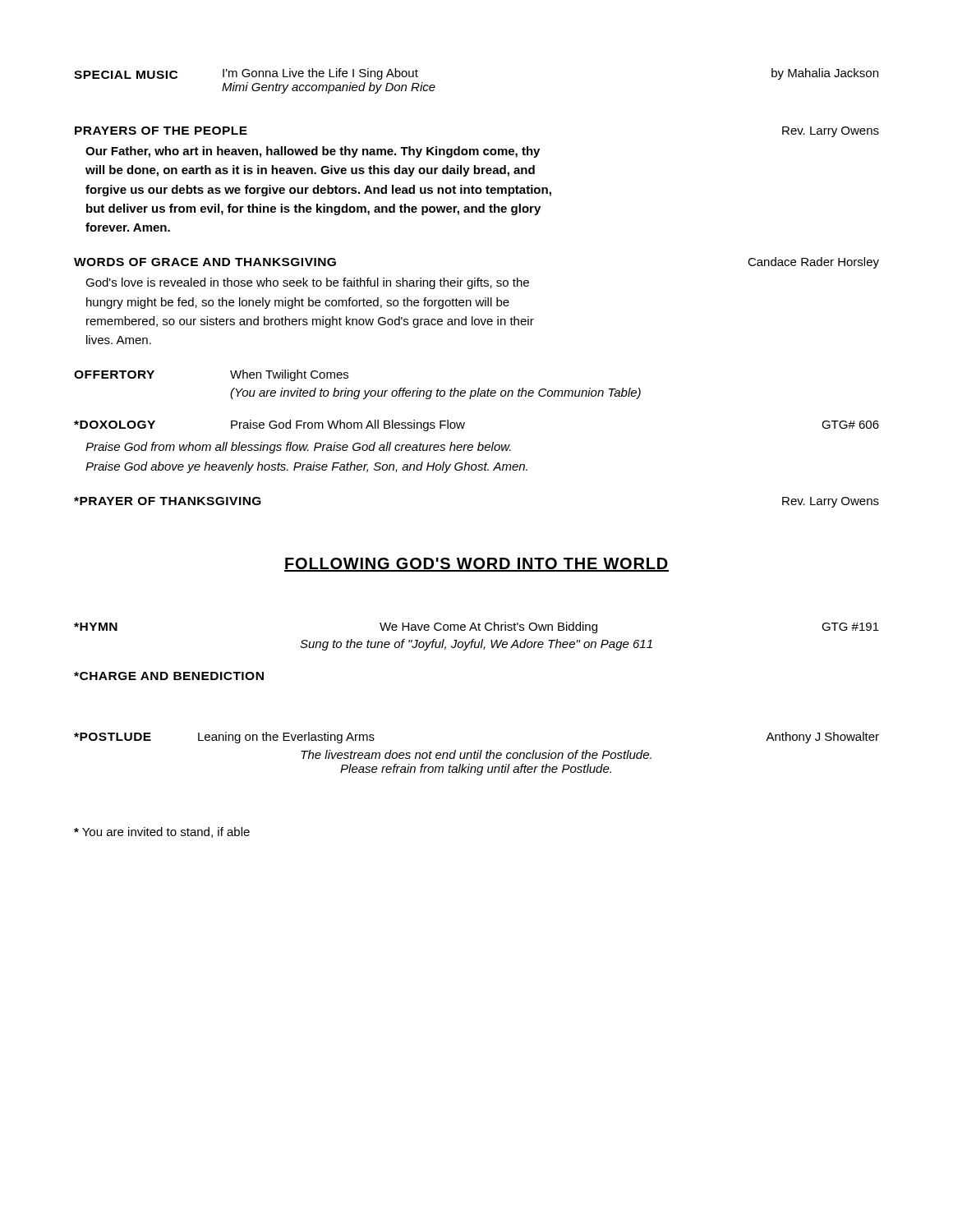The height and width of the screenshot is (1232, 953).
Task: Select the section header that reads "OFFERTORY When Twilight Comes"
Action: 114,375
